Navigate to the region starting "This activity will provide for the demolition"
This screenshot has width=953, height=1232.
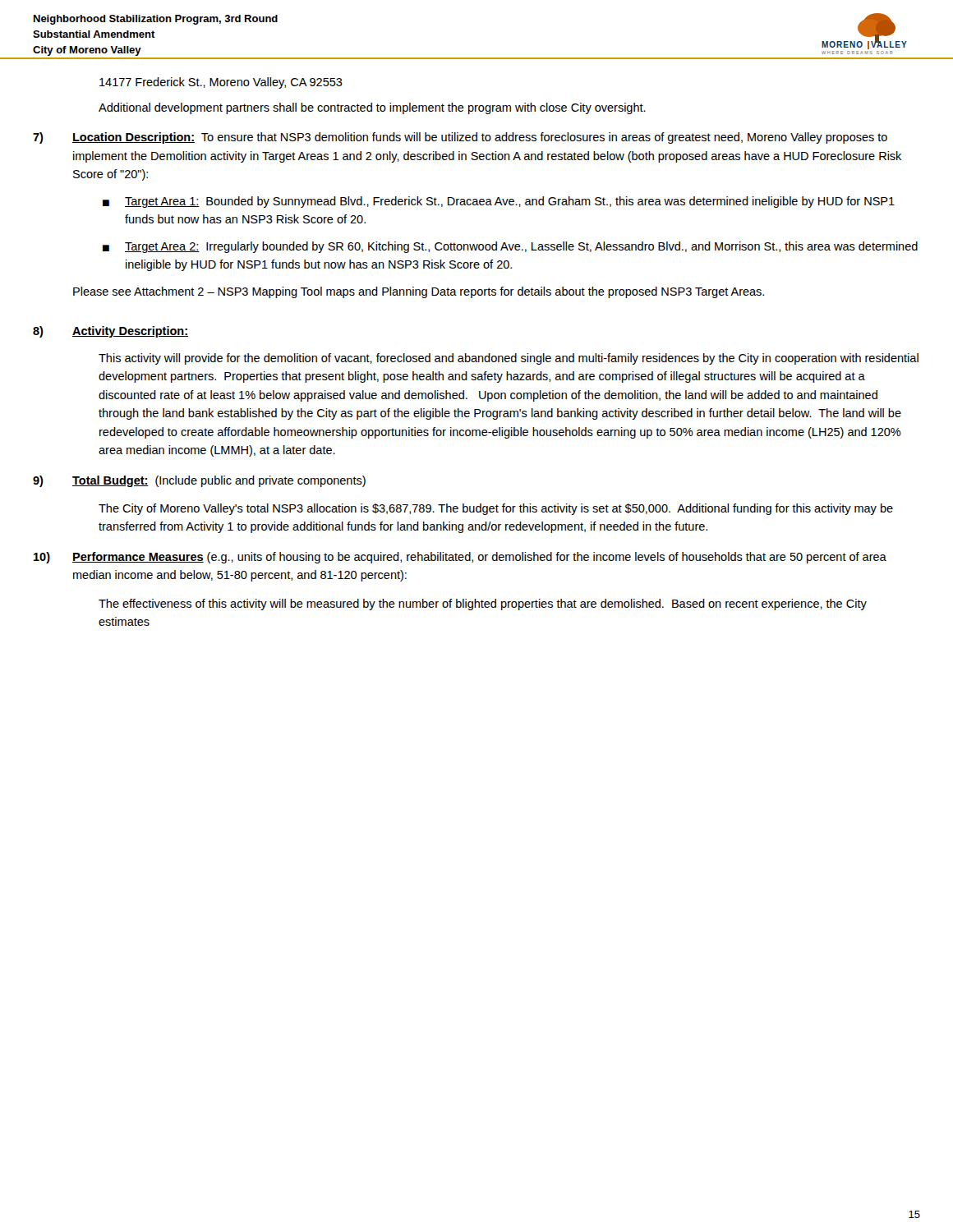pyautogui.click(x=509, y=404)
